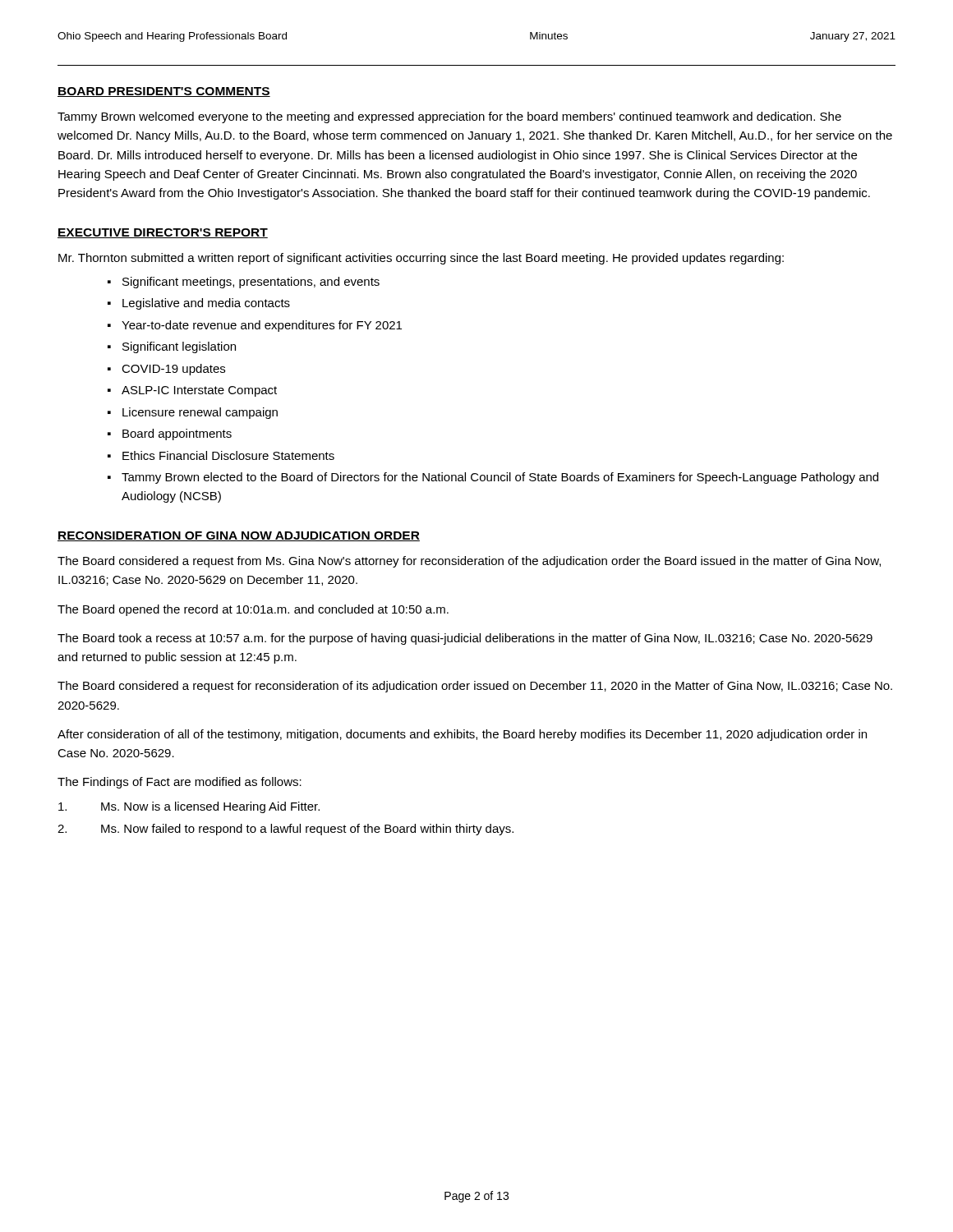Select the list item containing "Licensure renewal campaign"
Viewport: 953px width, 1232px height.
200,411
